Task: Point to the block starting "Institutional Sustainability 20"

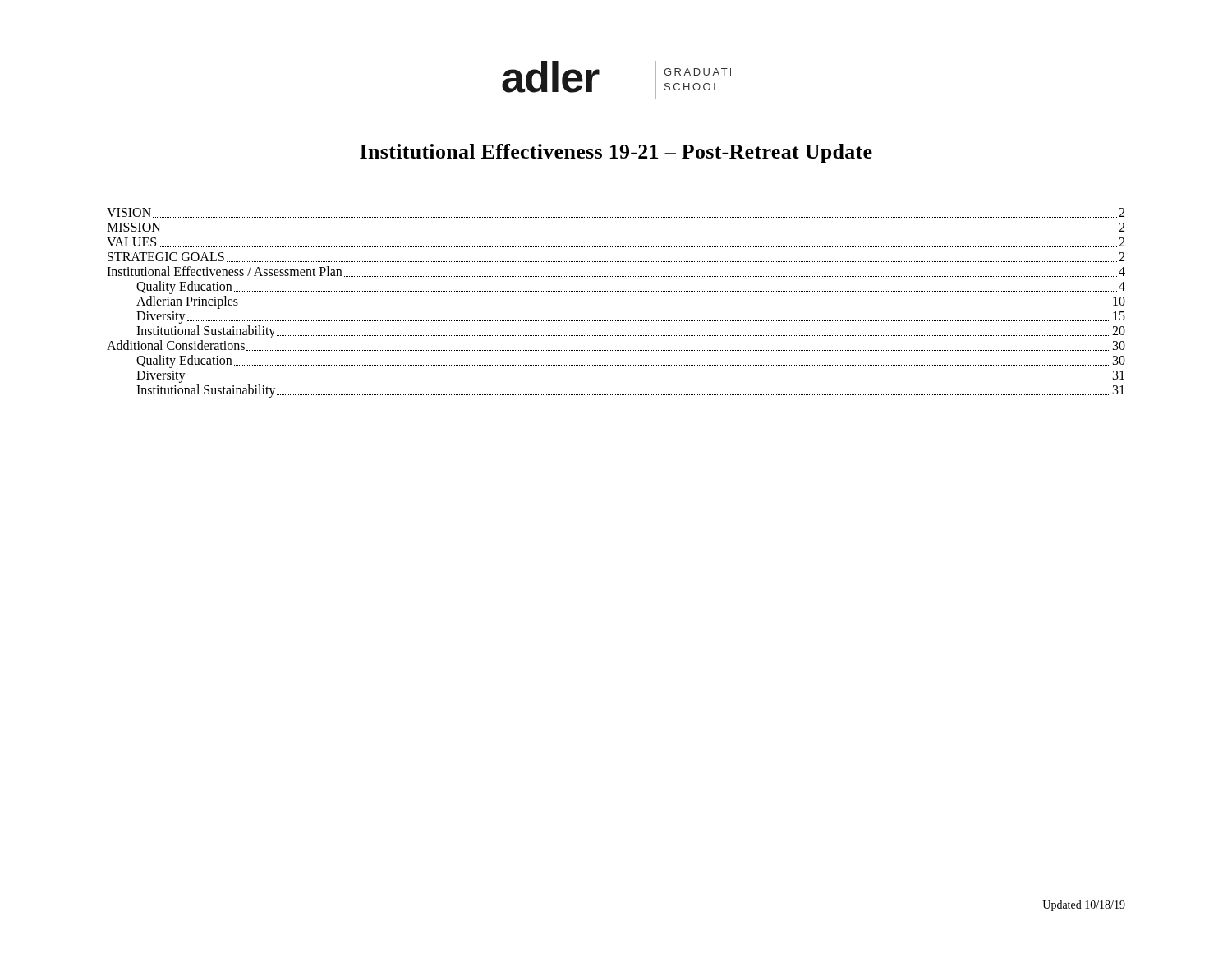Action: point(616,331)
